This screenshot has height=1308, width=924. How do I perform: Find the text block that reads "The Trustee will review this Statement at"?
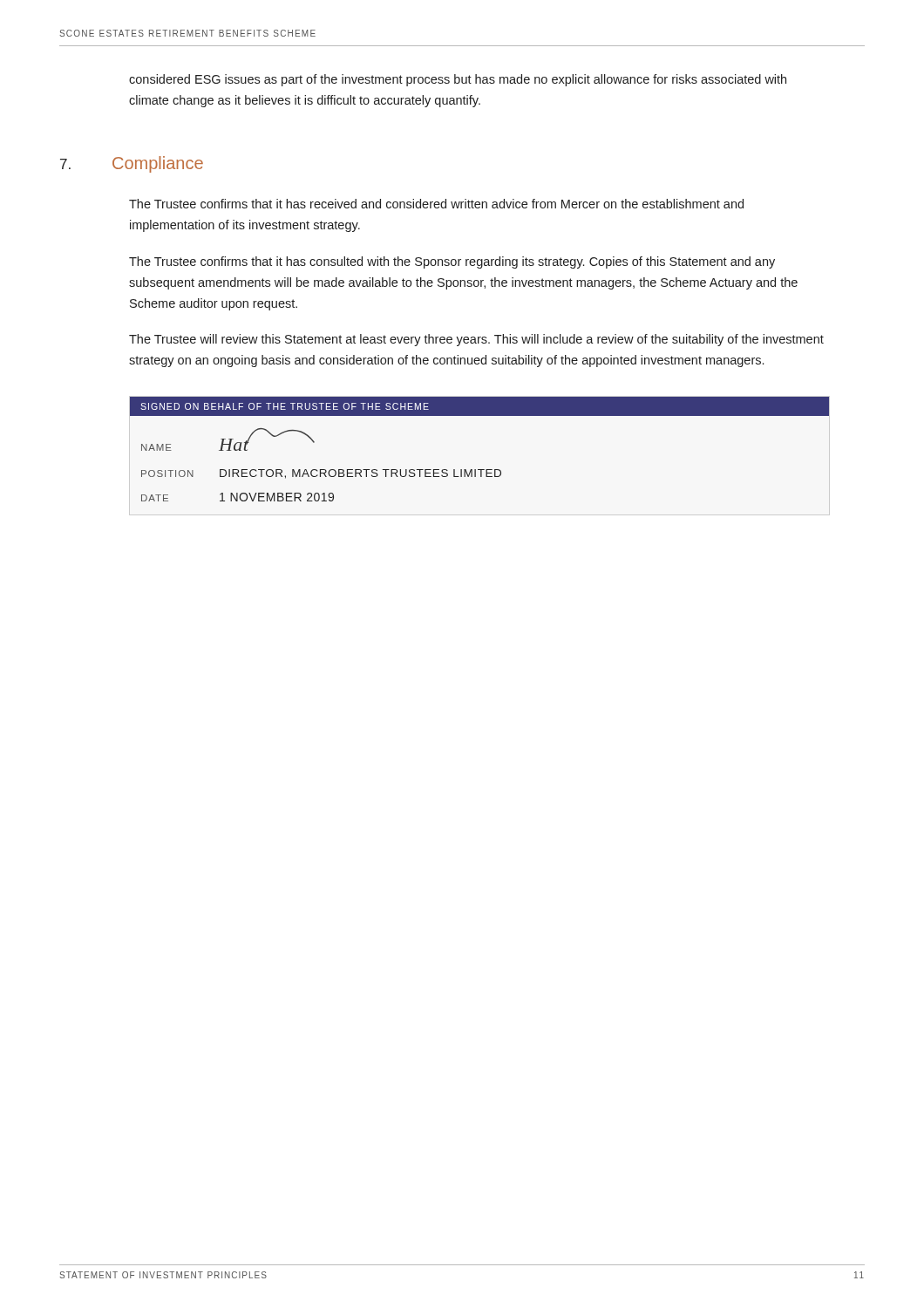(476, 350)
